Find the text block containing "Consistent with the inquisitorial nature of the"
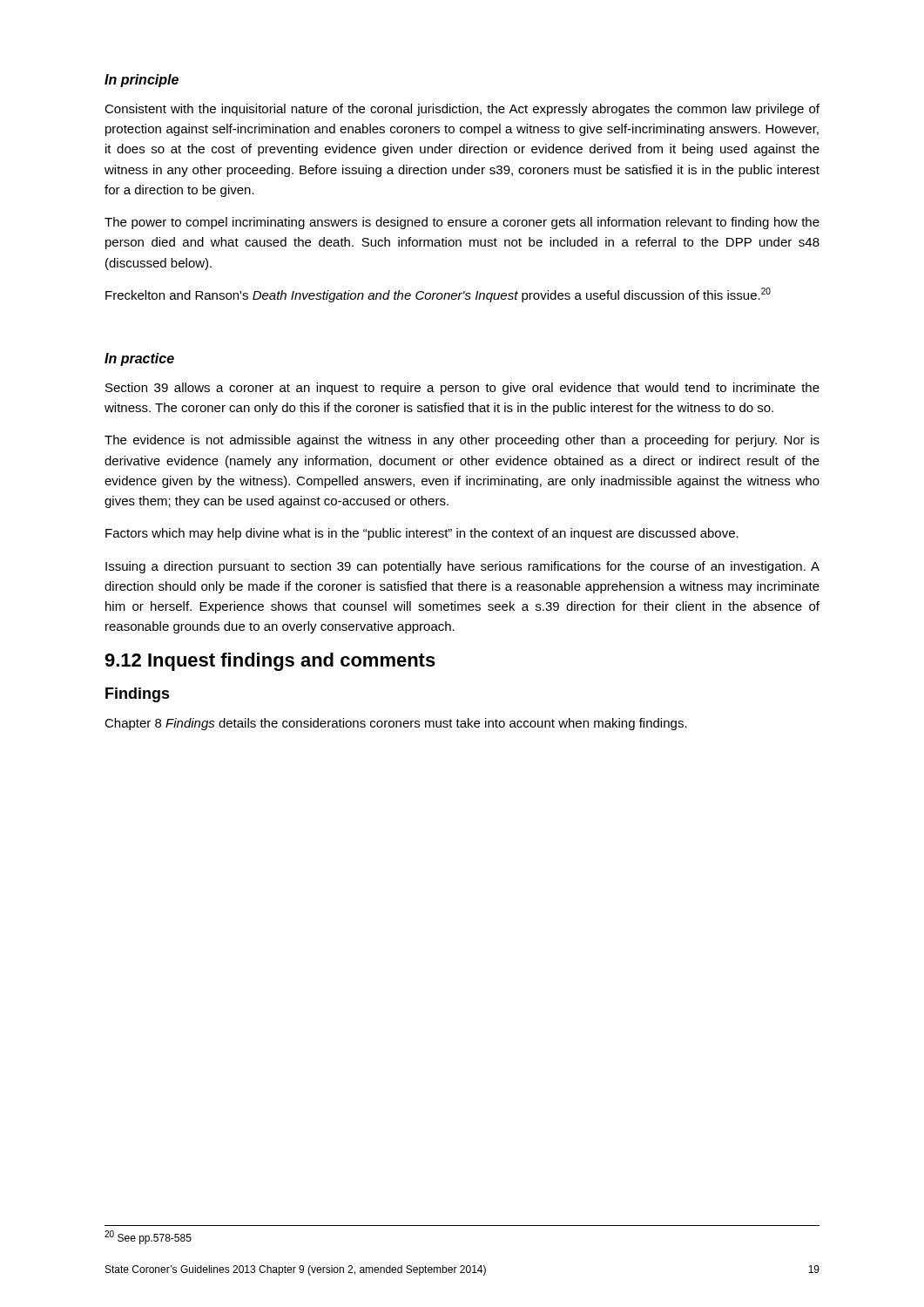Viewport: 924px width, 1307px height. pos(462,149)
